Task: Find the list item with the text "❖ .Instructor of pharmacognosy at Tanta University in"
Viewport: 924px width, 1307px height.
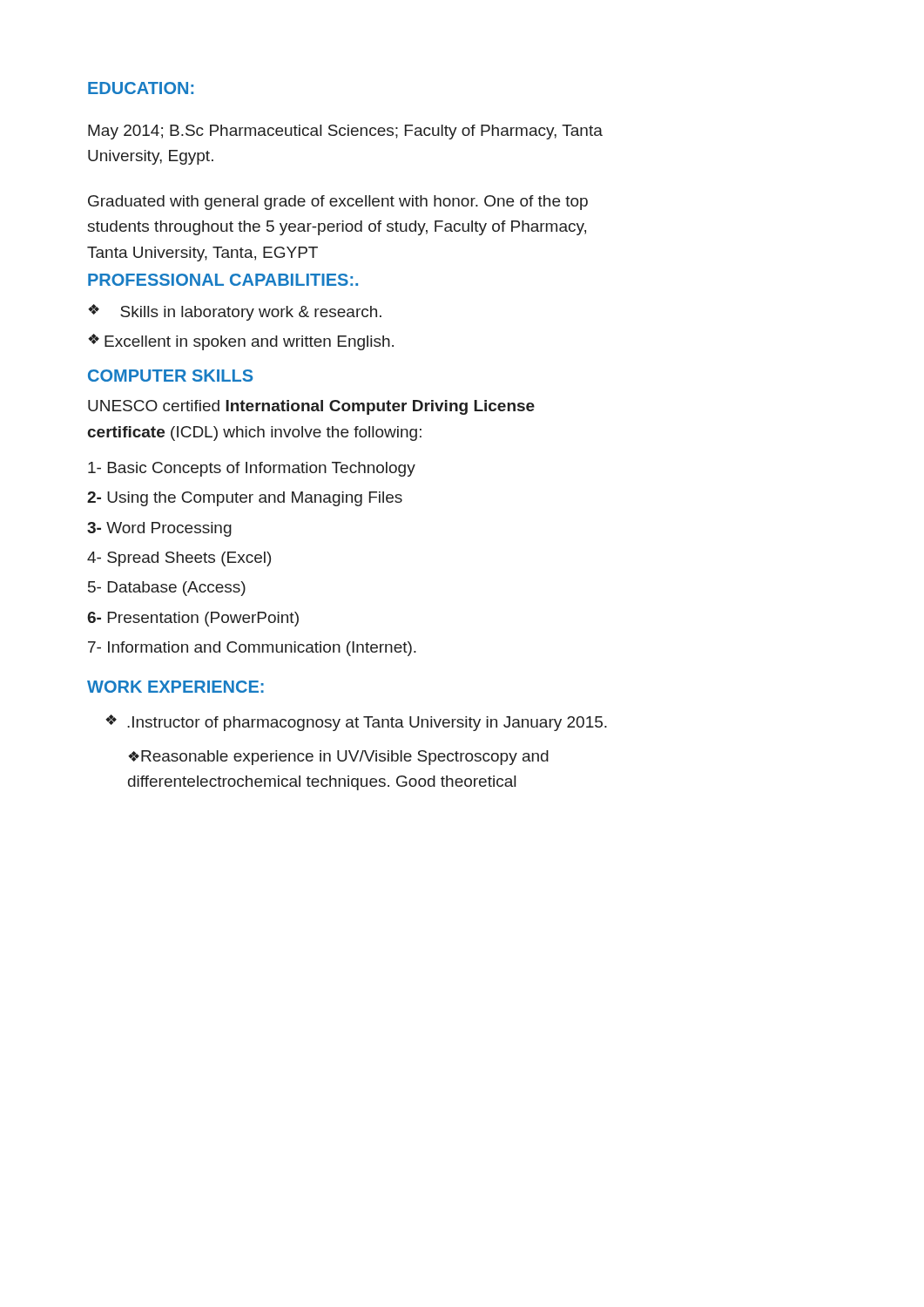Action: coord(356,722)
